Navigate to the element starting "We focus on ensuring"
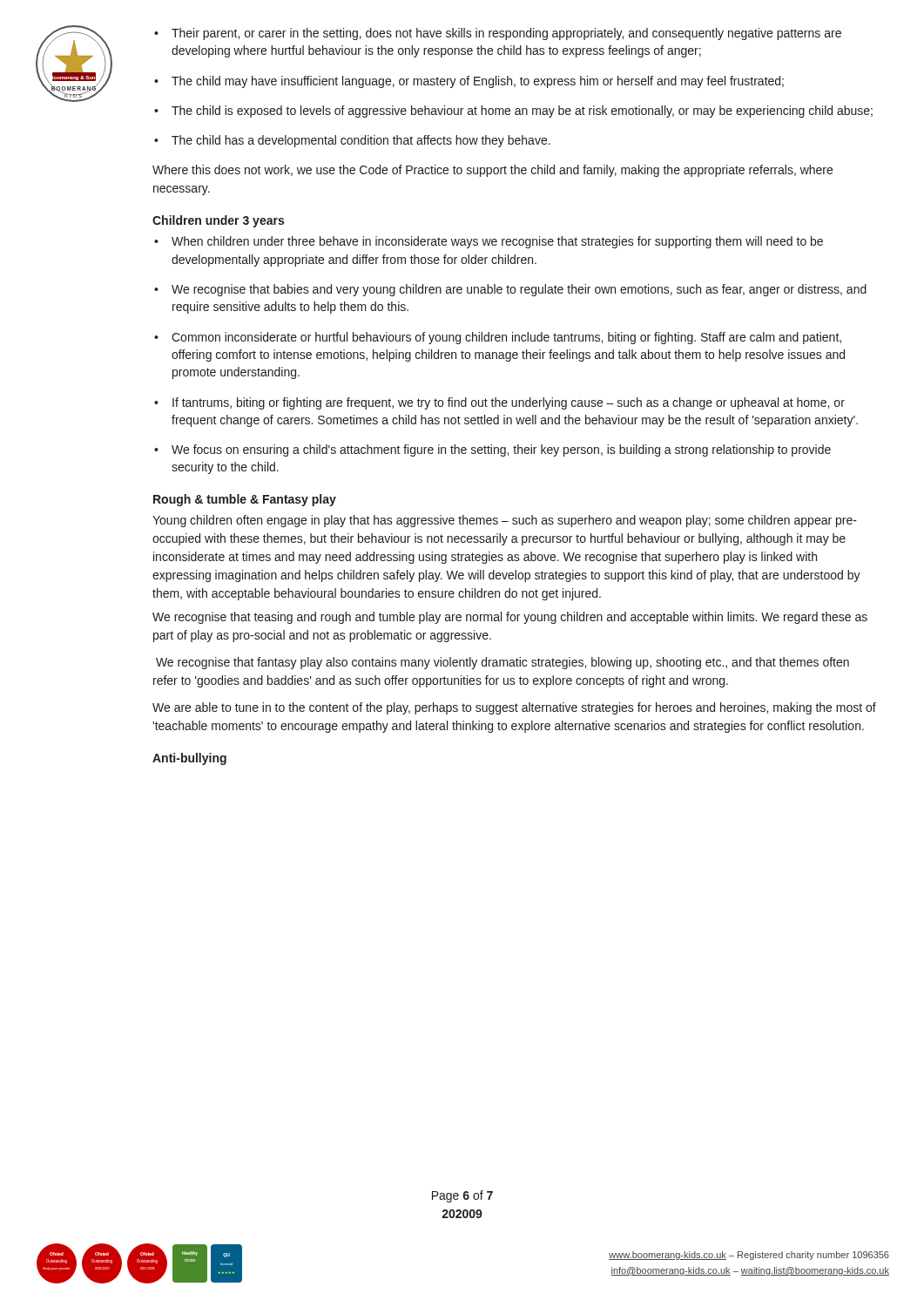 point(514,459)
